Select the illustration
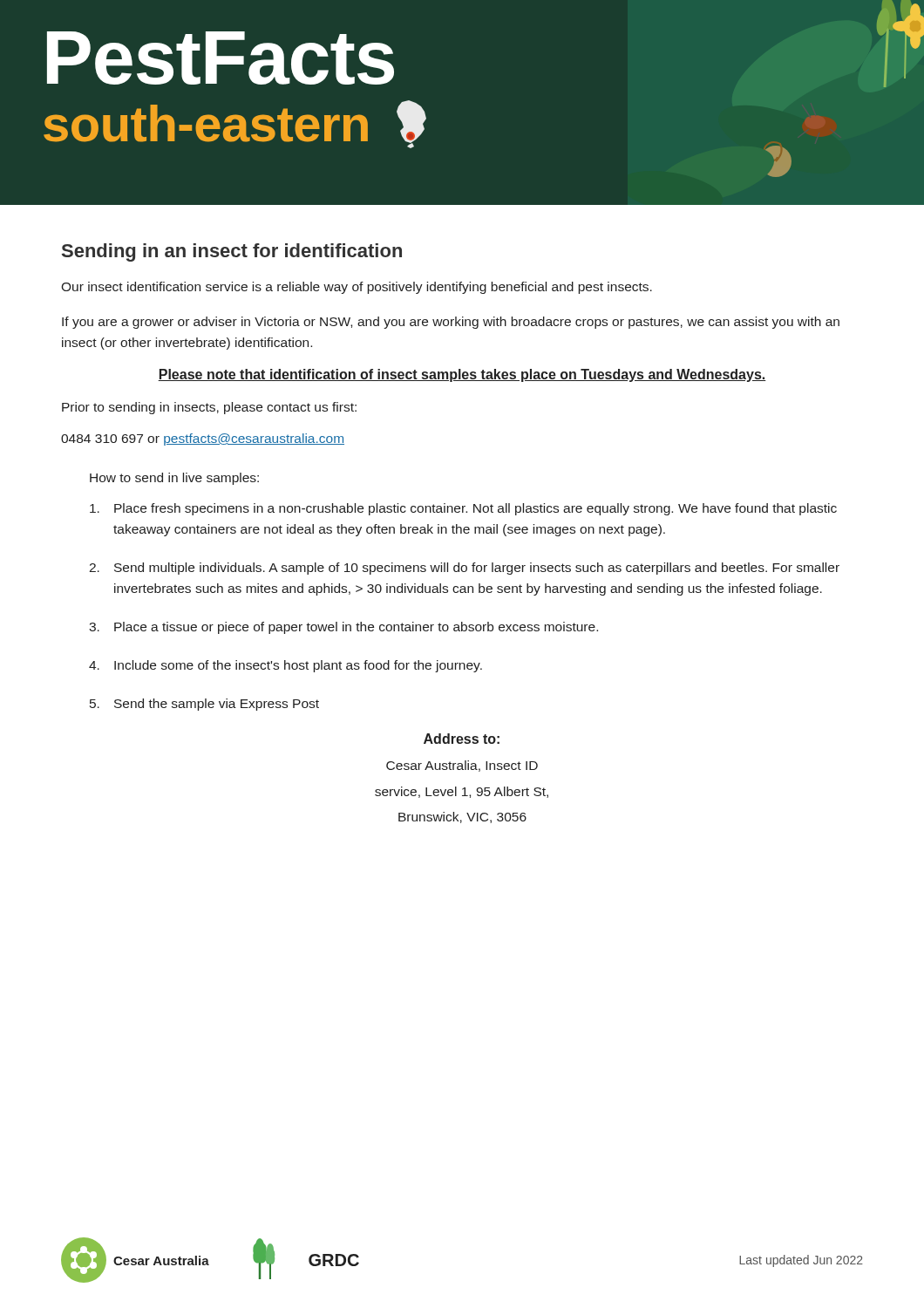 462,102
